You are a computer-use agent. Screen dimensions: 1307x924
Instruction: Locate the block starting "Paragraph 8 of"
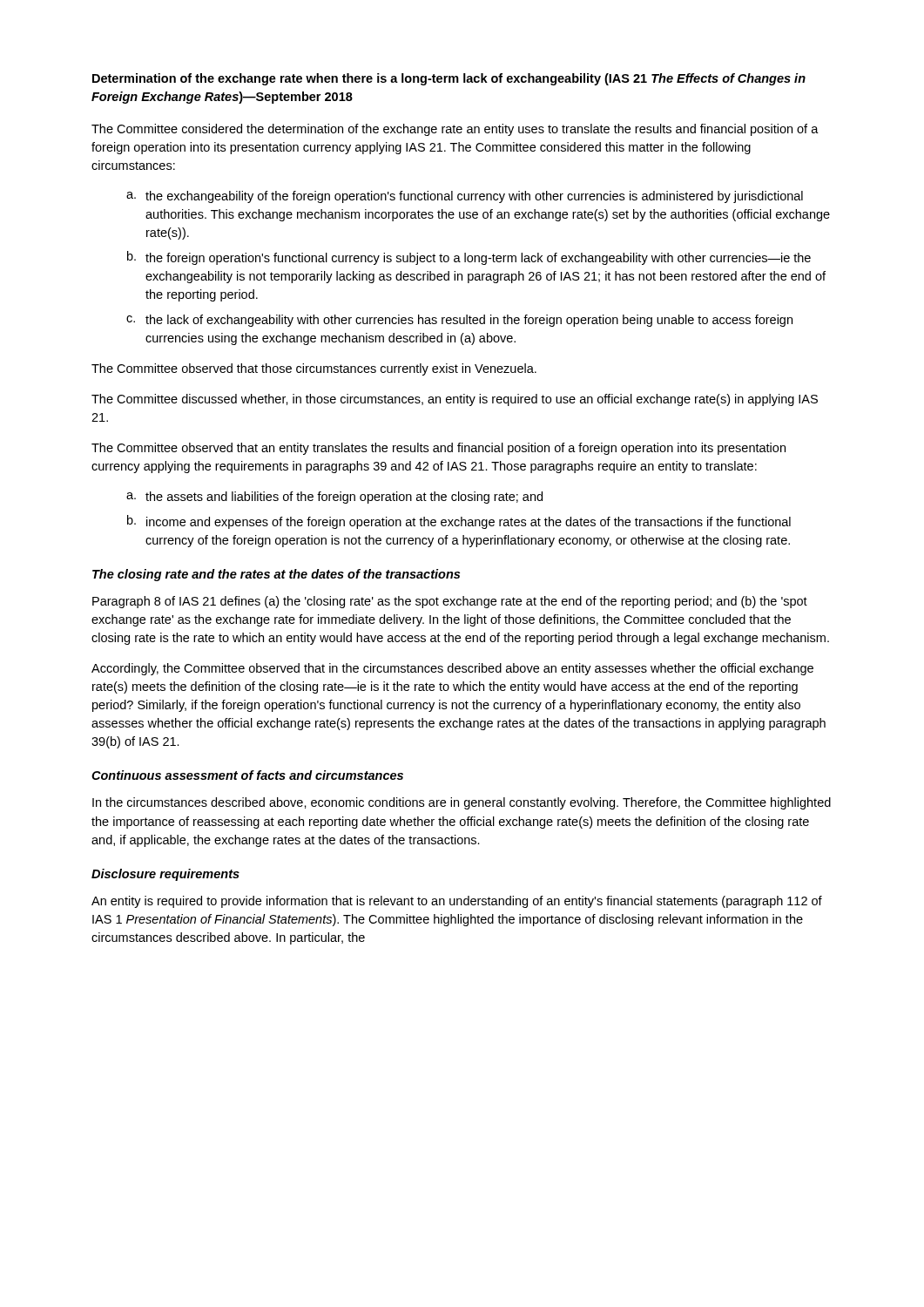(x=462, y=620)
